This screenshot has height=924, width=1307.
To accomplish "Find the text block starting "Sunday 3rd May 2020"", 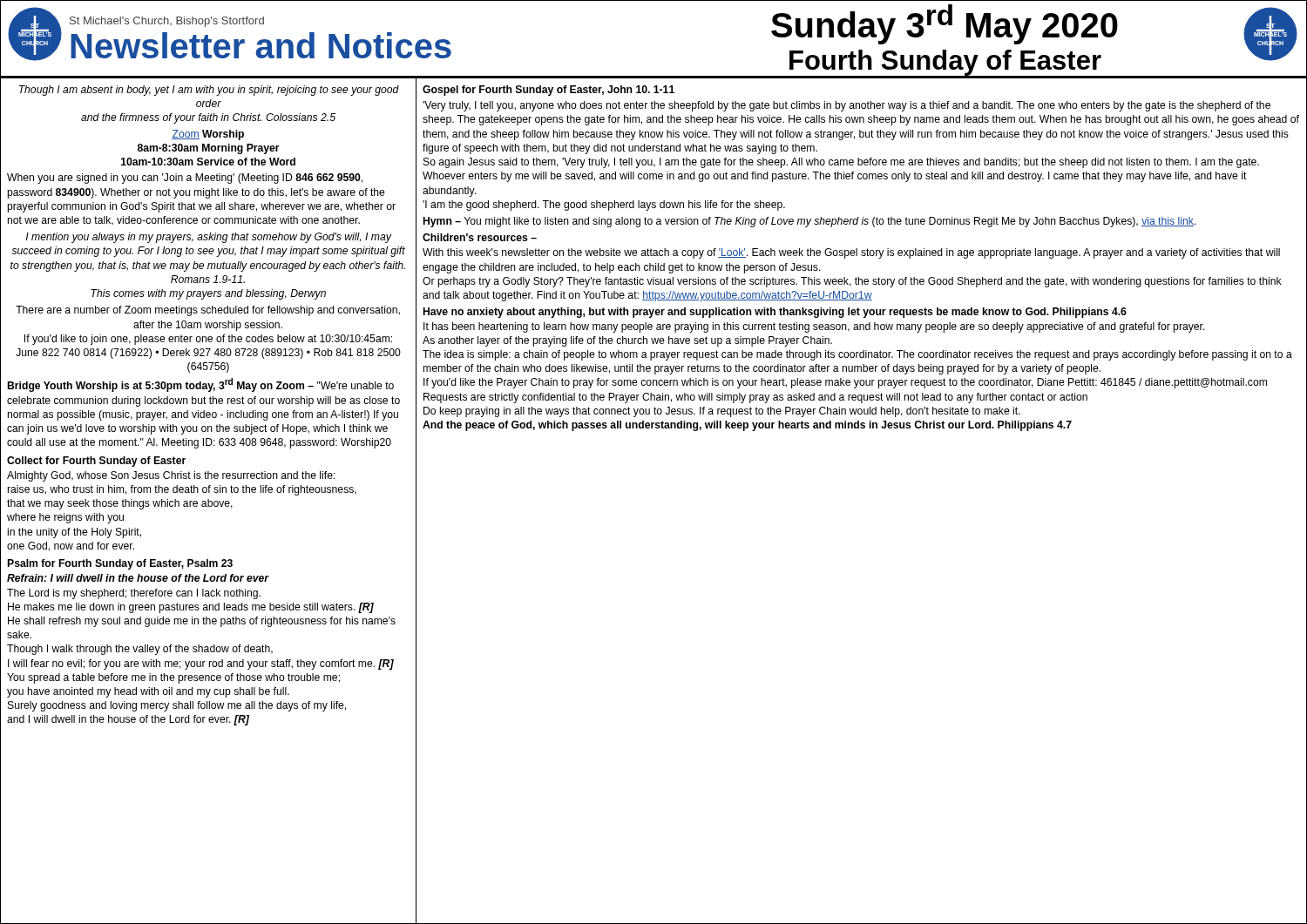I will (x=945, y=23).
